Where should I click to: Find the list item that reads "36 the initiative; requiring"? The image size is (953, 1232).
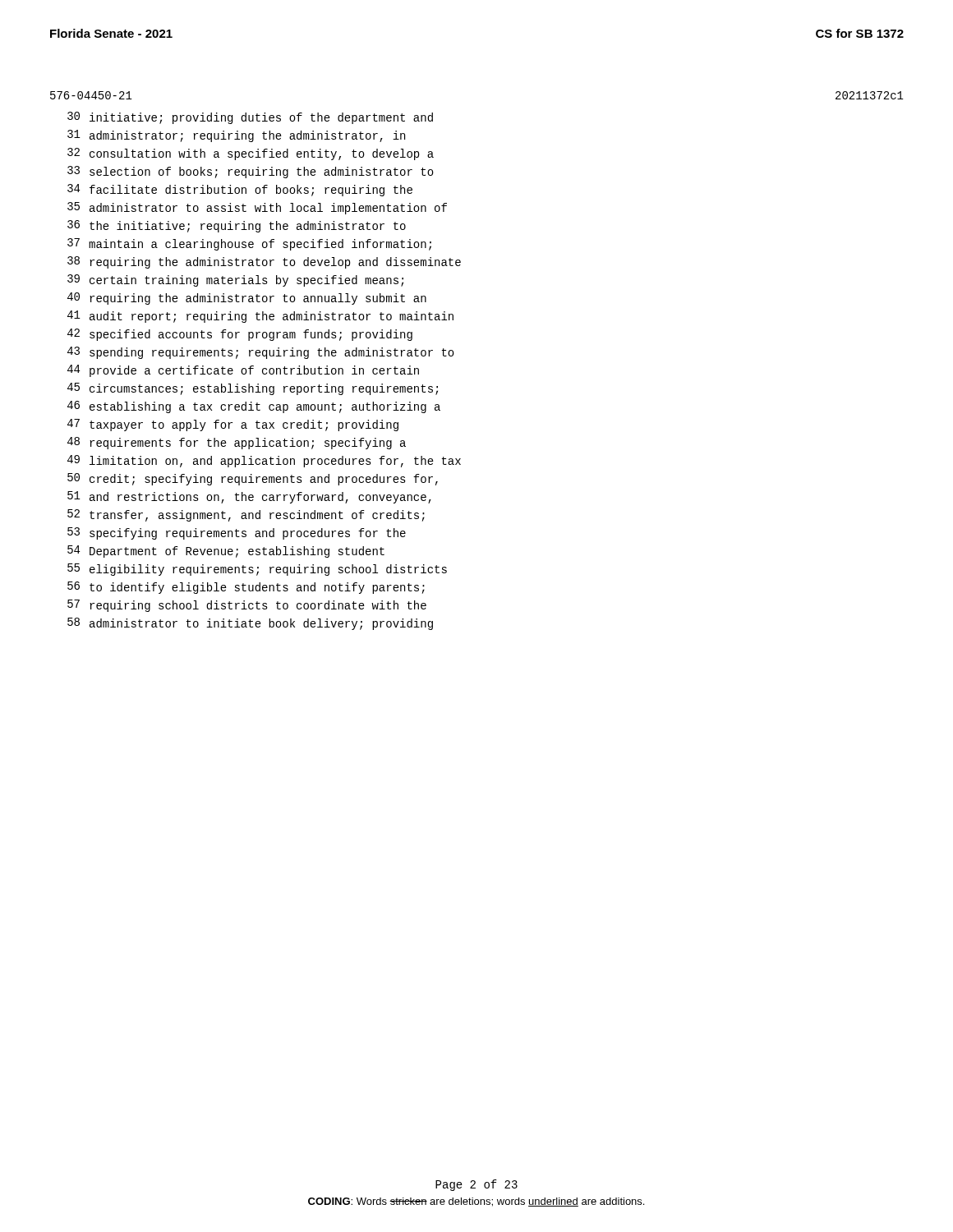pos(228,227)
